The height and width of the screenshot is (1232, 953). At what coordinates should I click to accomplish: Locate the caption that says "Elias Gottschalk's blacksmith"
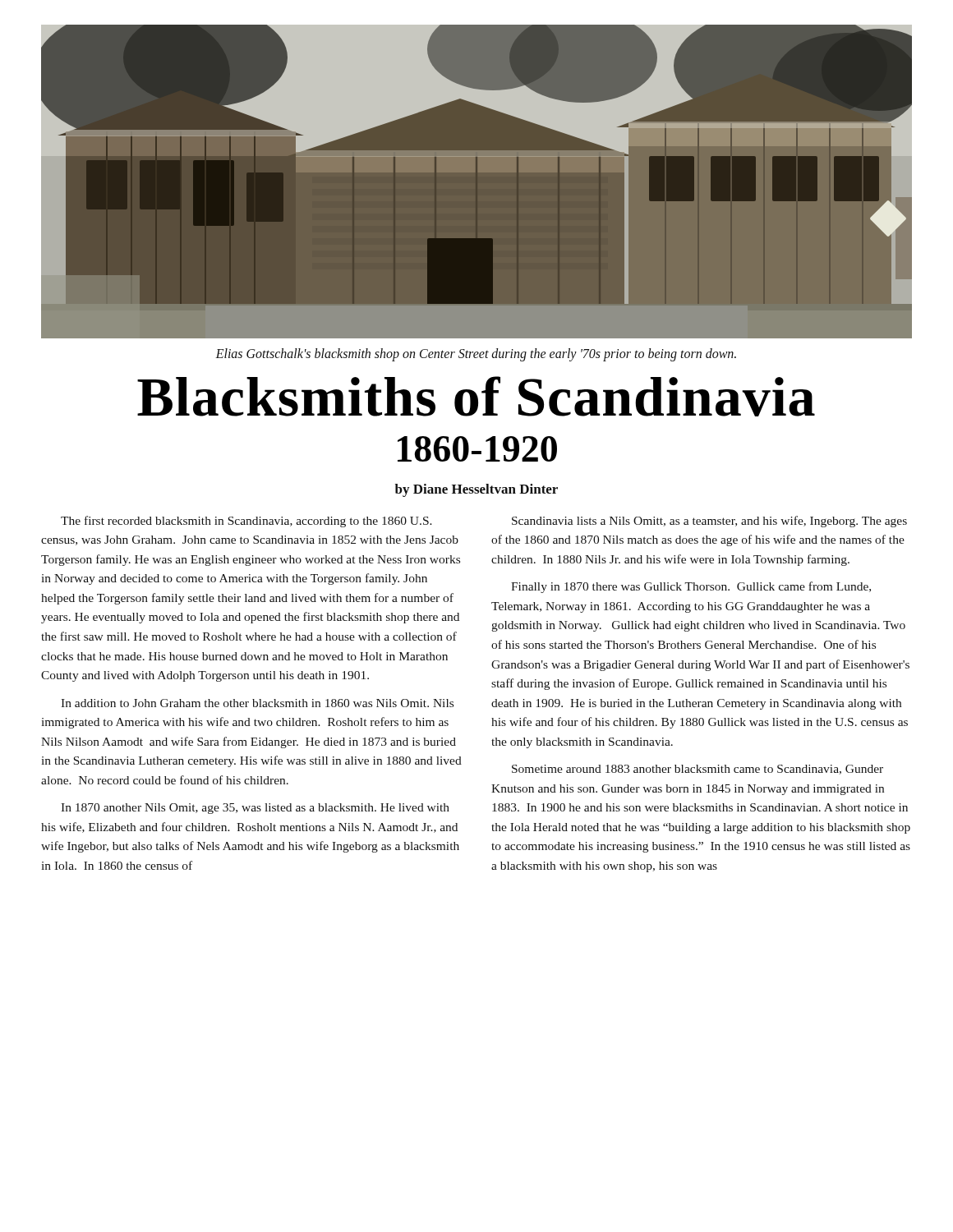476,354
